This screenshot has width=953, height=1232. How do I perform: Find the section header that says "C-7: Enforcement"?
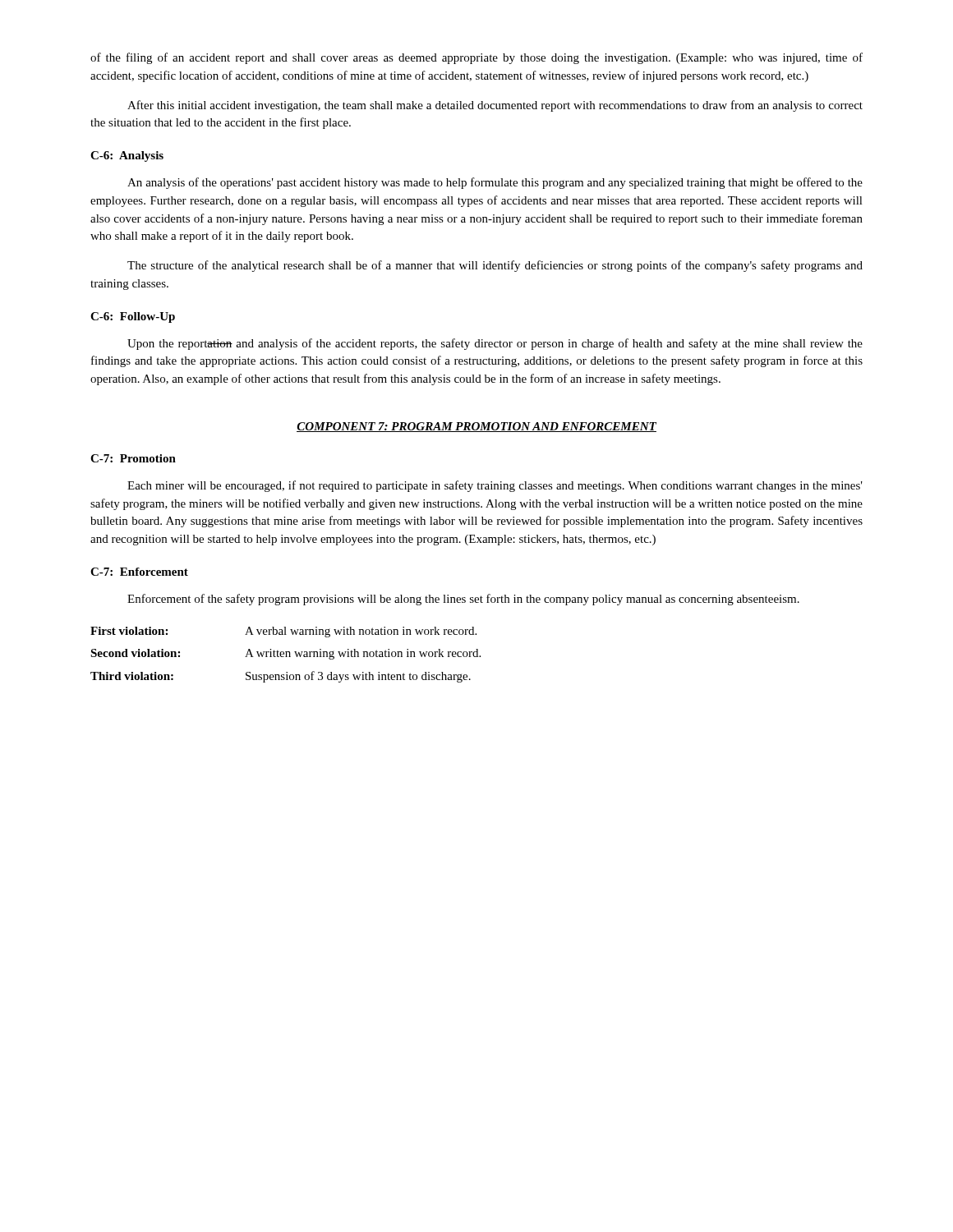(139, 571)
